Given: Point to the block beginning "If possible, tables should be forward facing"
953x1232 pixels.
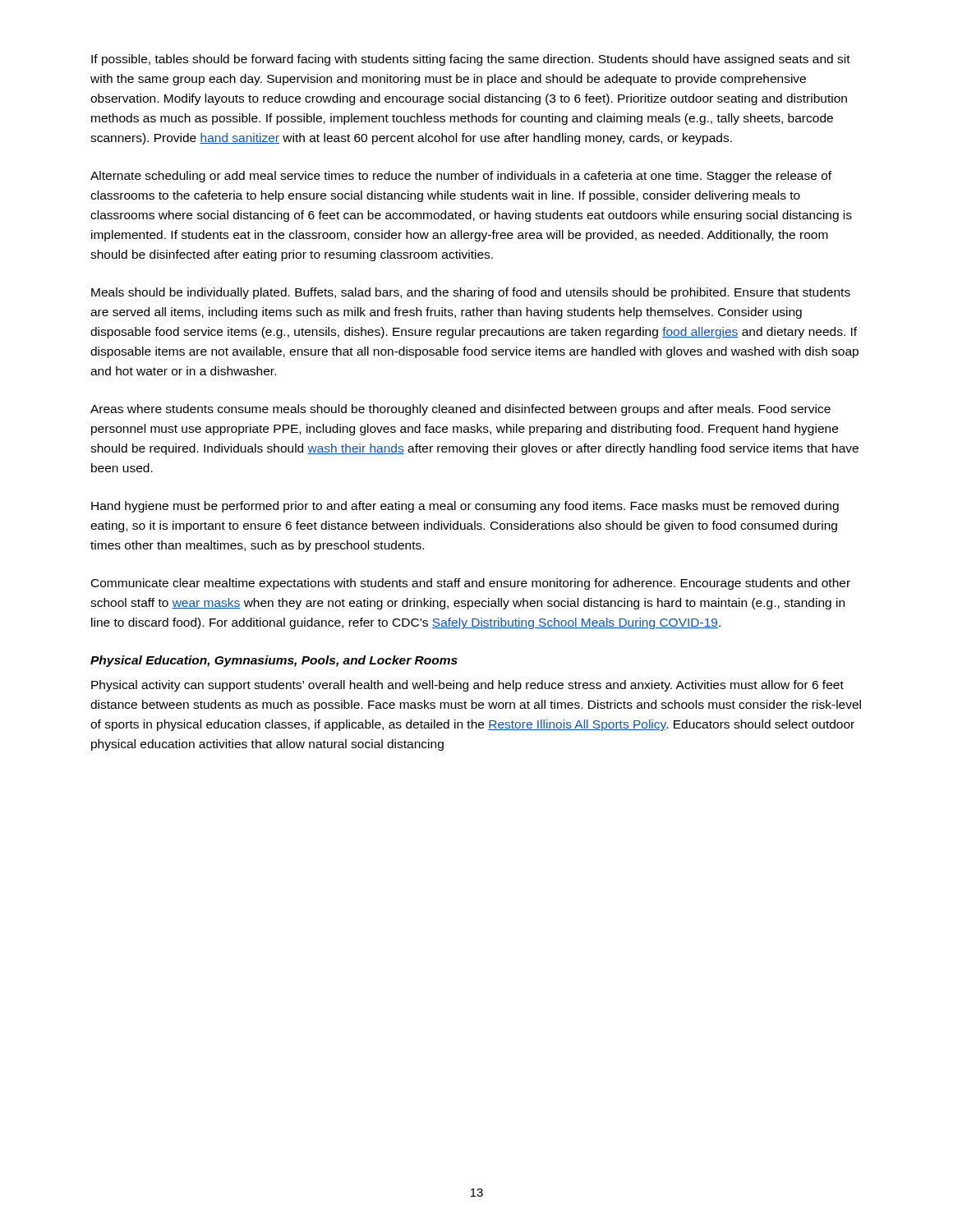Looking at the screenshot, I should tap(470, 98).
